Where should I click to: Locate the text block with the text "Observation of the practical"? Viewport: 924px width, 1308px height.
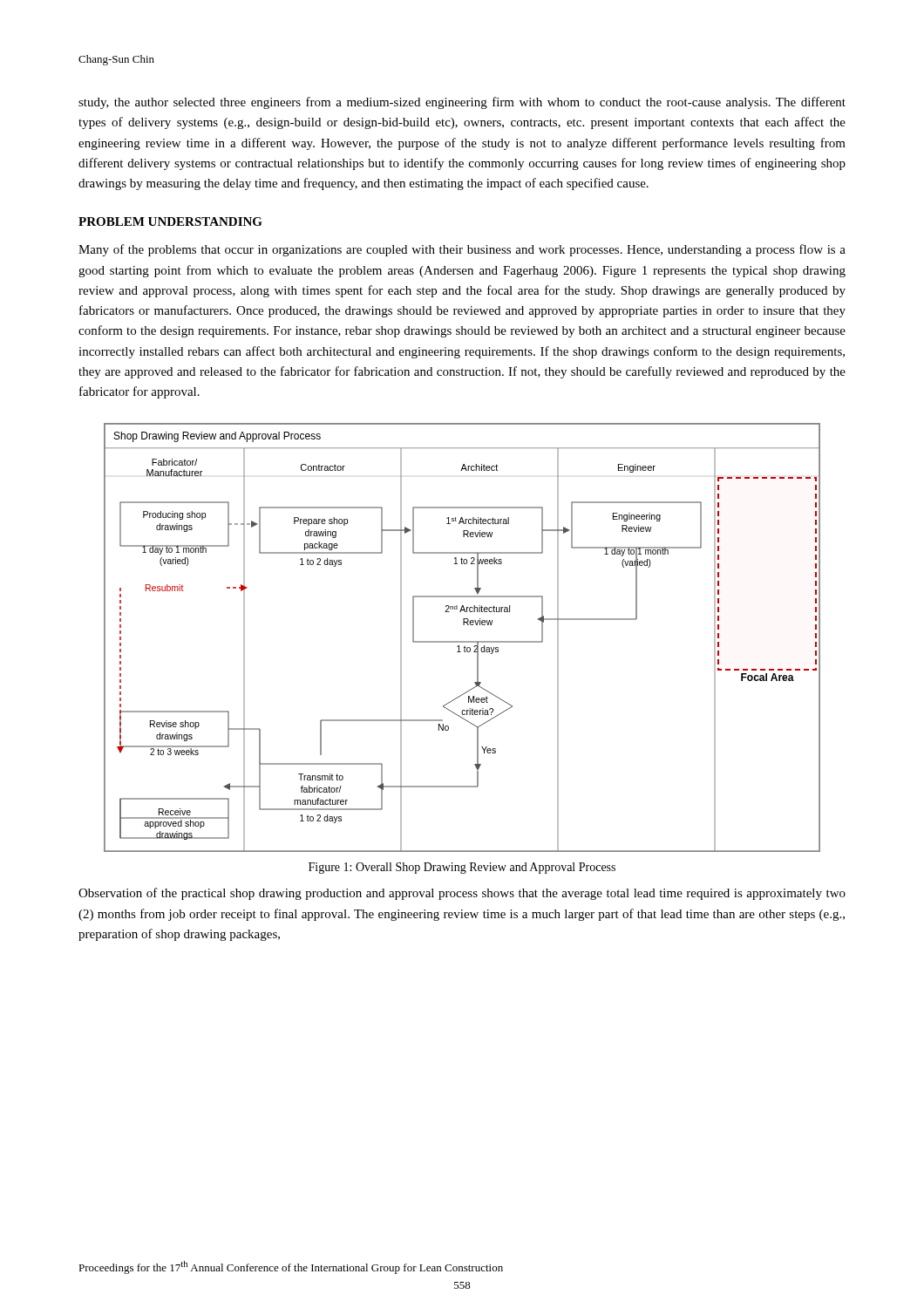point(462,913)
